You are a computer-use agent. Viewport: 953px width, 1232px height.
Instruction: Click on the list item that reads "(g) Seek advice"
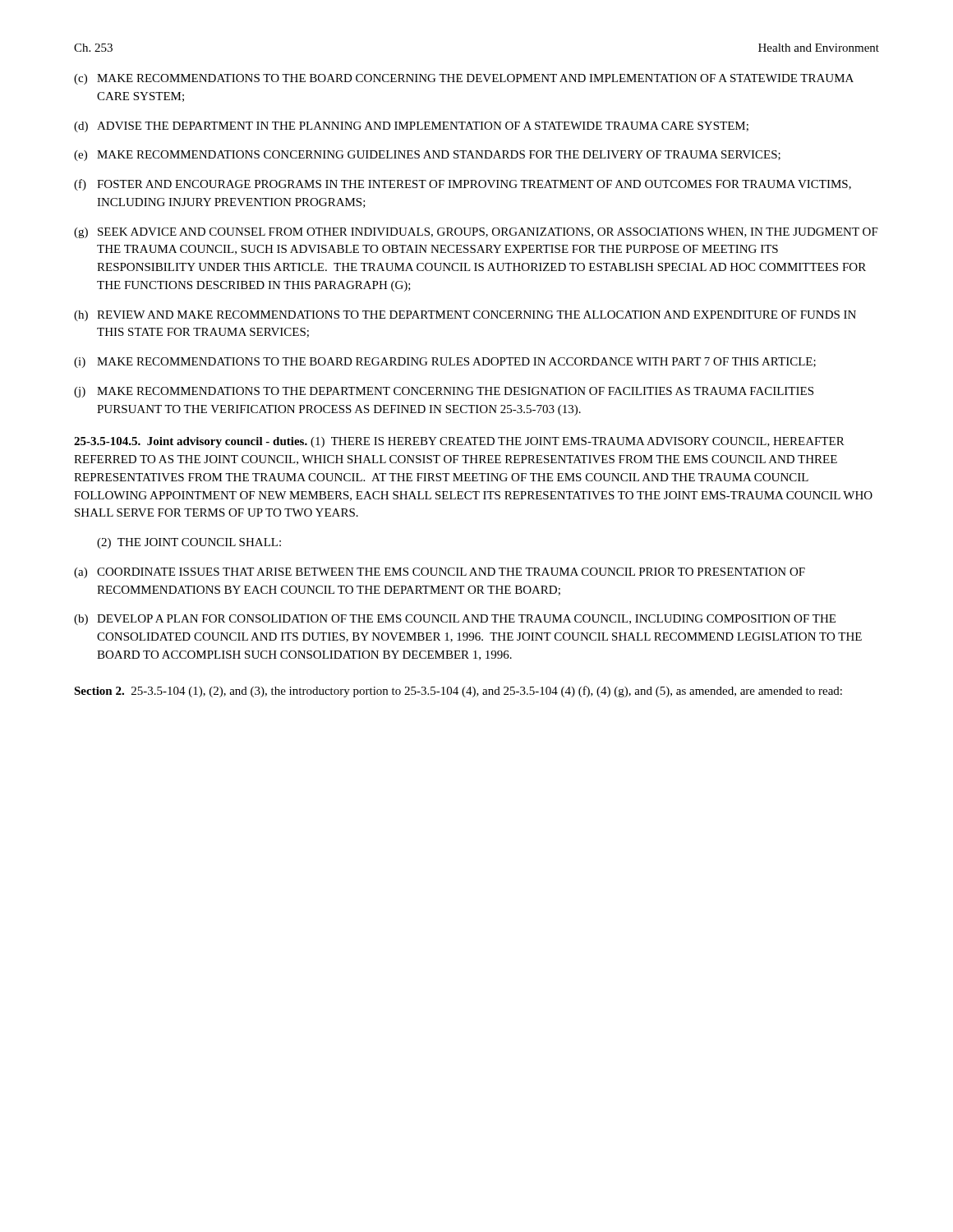[x=476, y=259]
